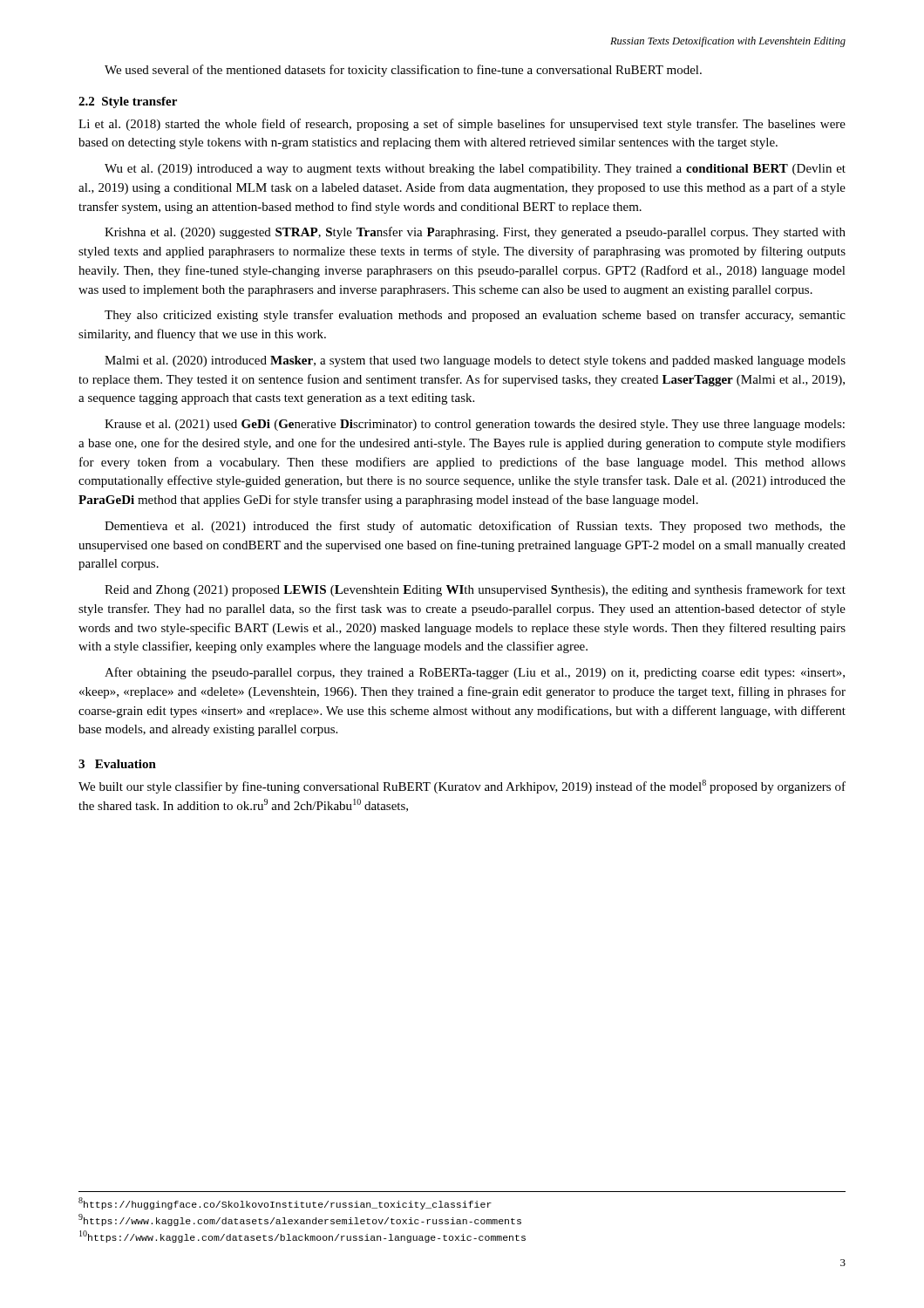Point to the element starting "Li et al. (2018) started"
Image resolution: width=924 pixels, height=1308 pixels.
[462, 133]
